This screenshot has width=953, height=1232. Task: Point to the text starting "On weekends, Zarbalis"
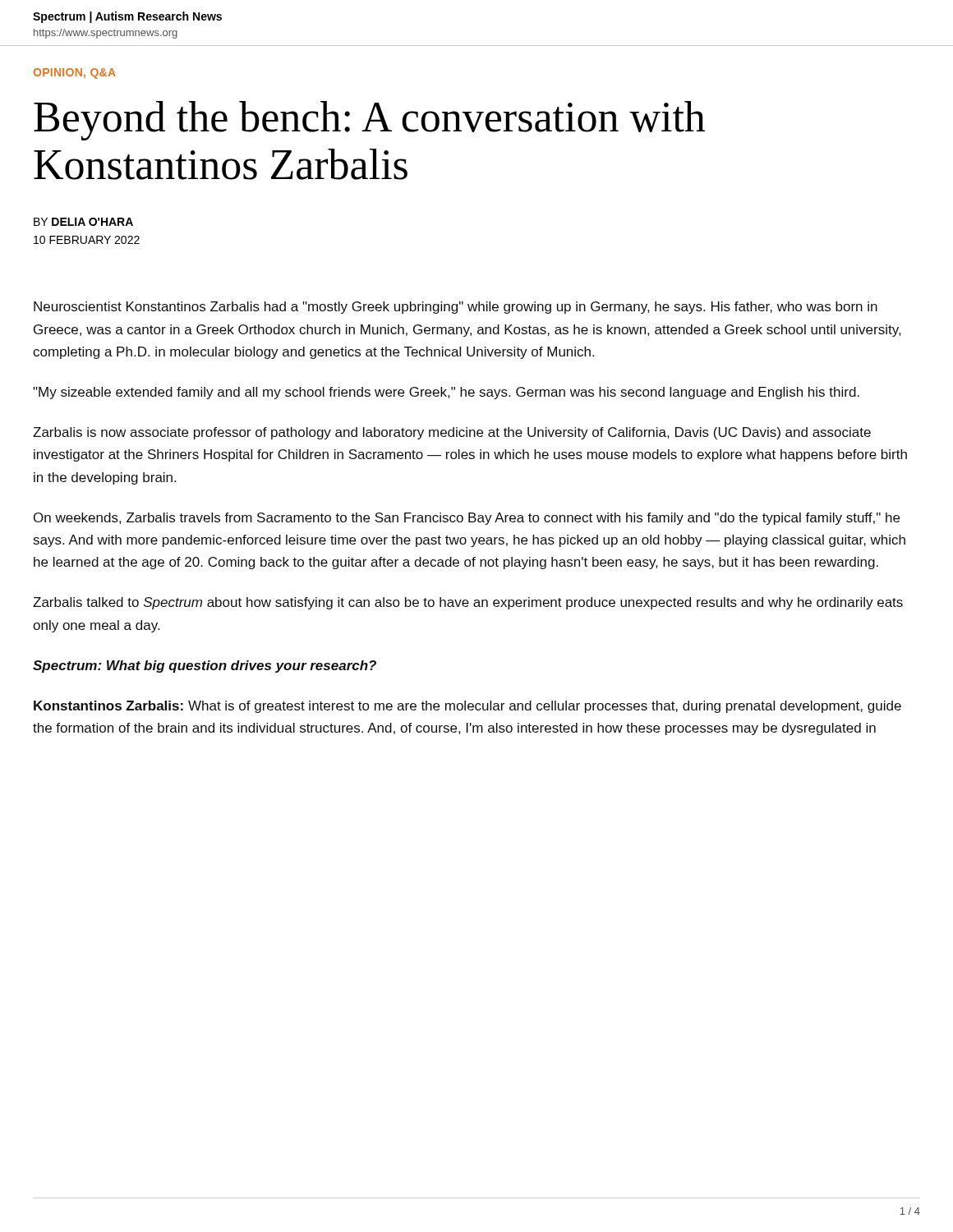click(470, 540)
